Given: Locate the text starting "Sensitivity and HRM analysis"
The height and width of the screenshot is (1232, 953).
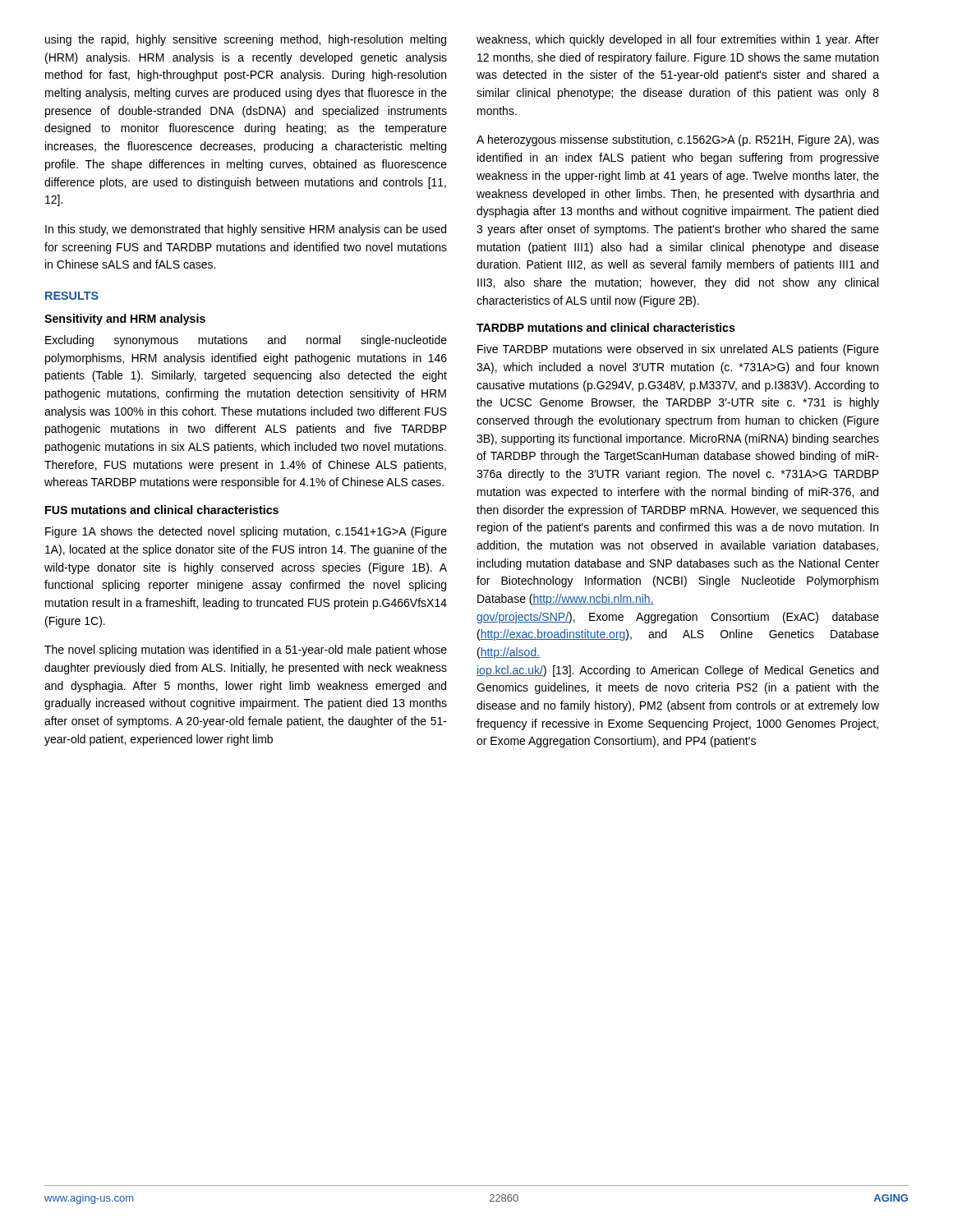Looking at the screenshot, I should pyautogui.click(x=125, y=319).
